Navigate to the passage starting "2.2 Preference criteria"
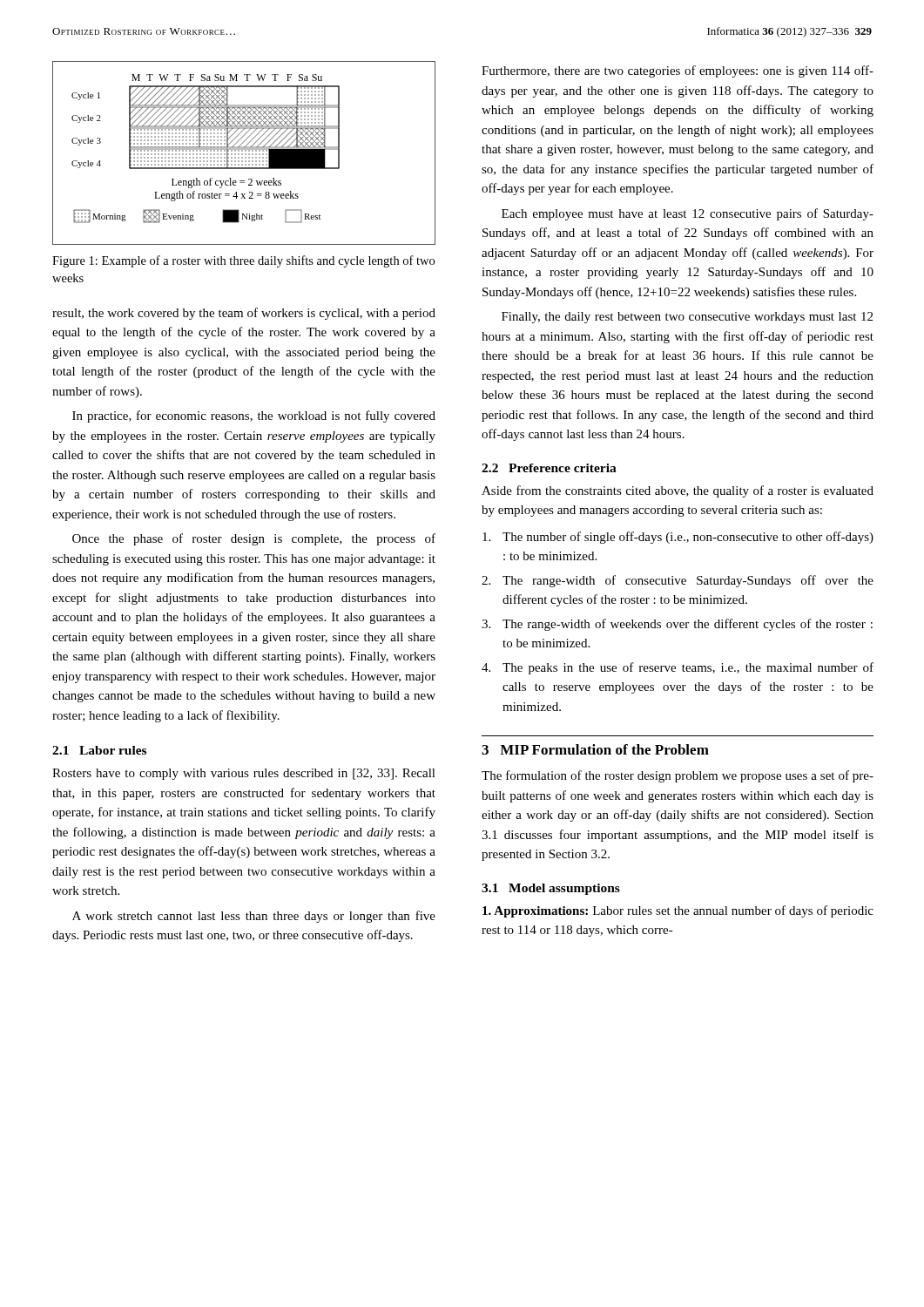 549,467
